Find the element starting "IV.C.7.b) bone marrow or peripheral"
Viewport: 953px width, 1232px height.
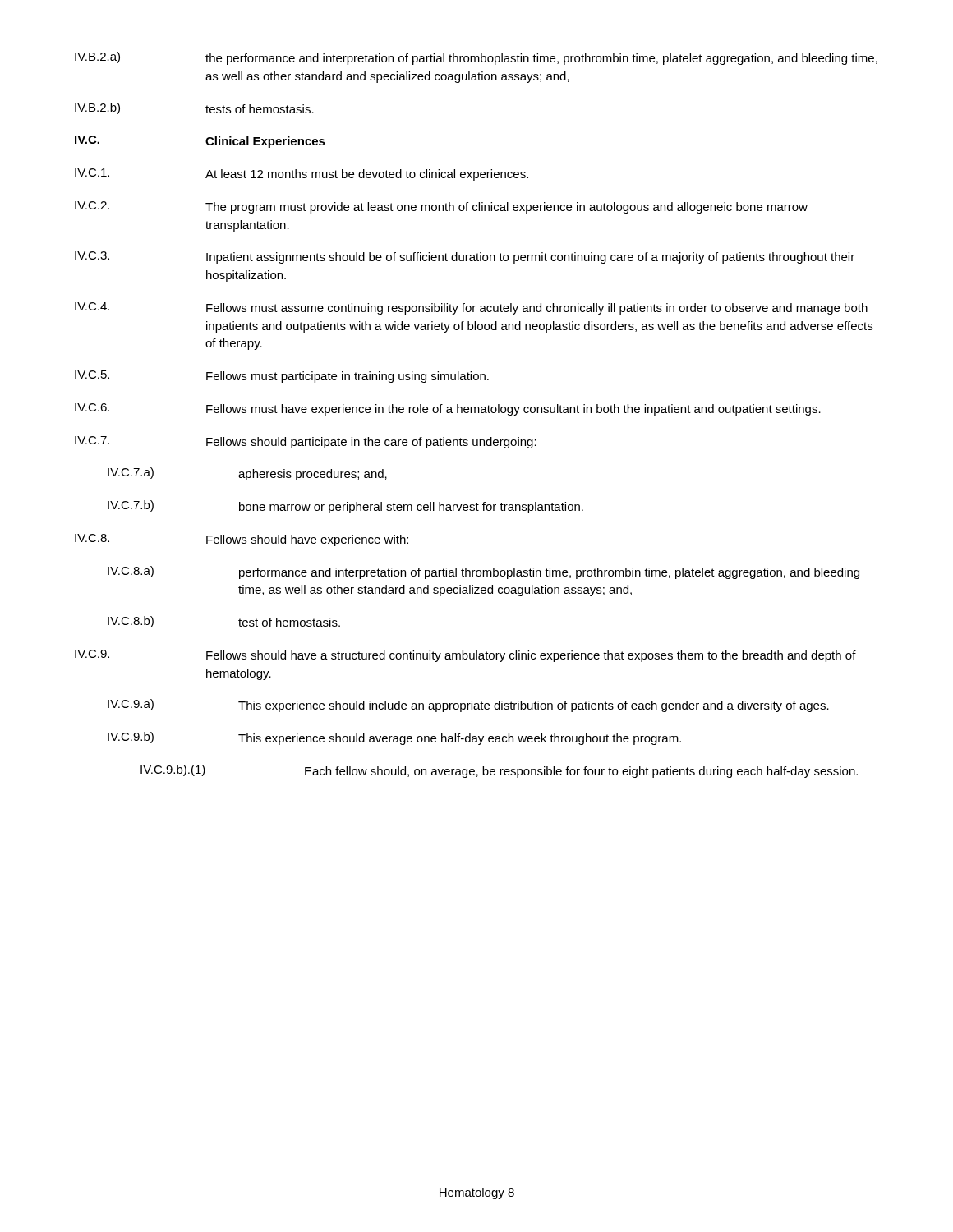476,507
